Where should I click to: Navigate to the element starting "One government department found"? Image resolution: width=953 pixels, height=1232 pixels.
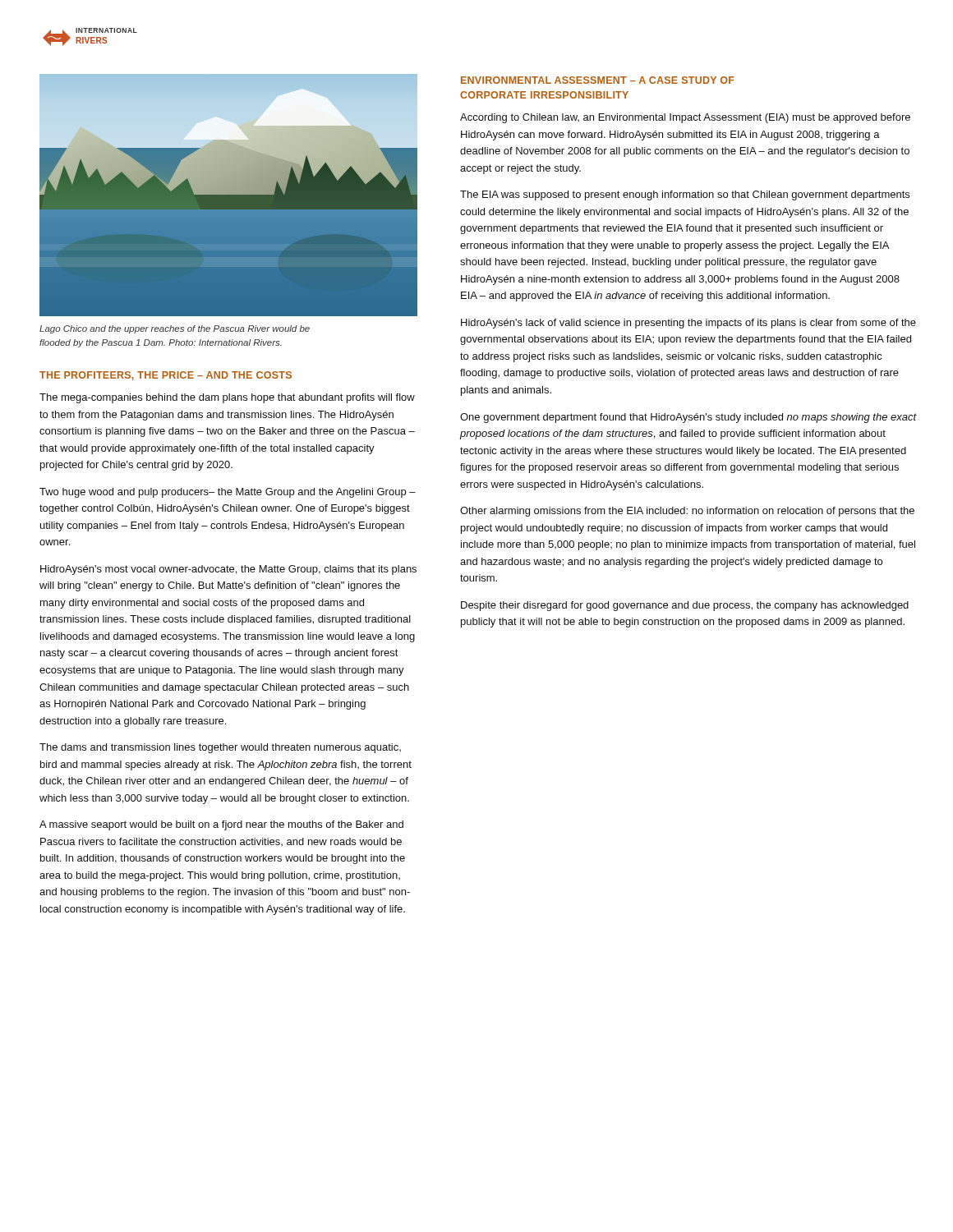point(688,450)
